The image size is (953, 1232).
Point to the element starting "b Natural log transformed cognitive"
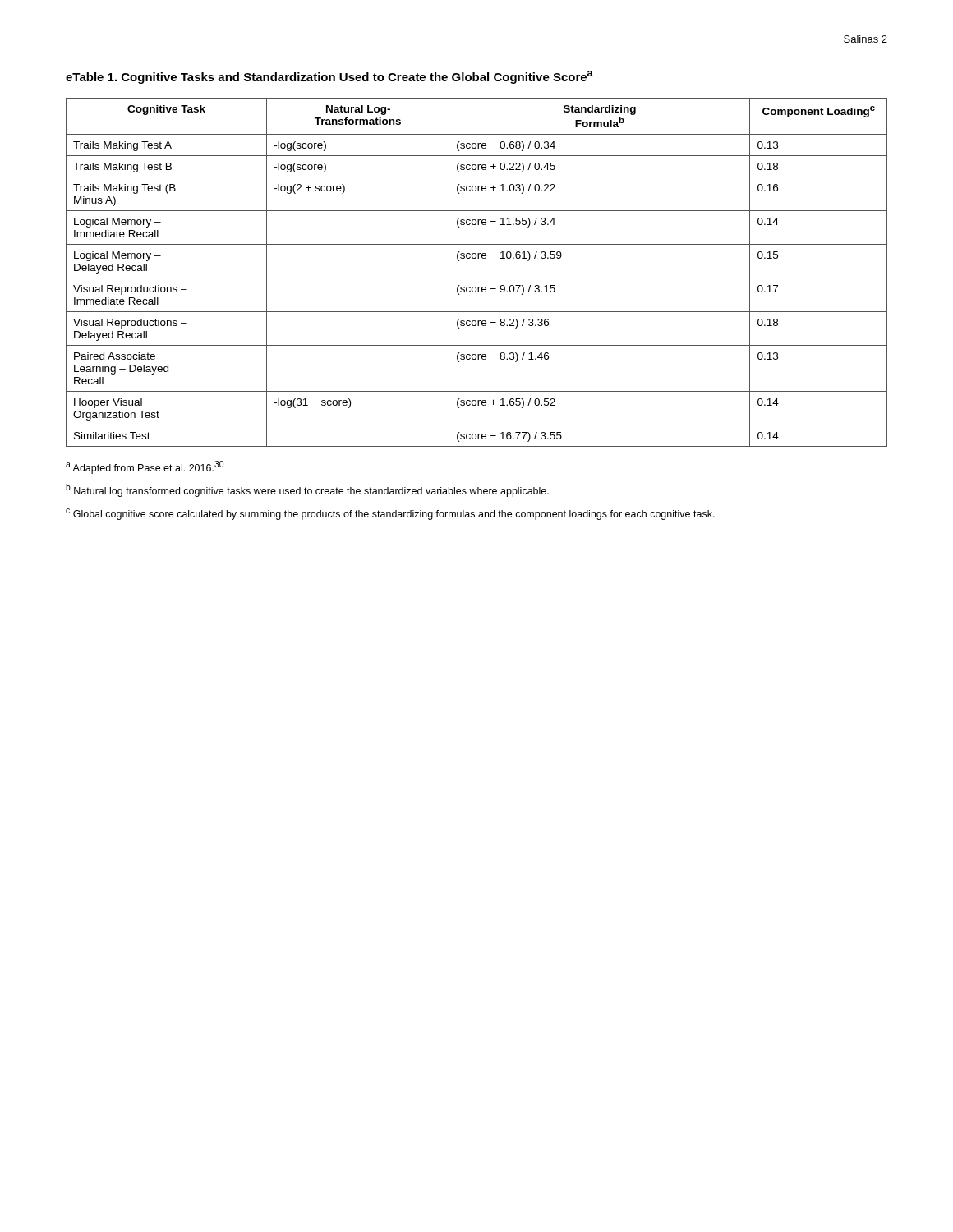click(x=308, y=490)
